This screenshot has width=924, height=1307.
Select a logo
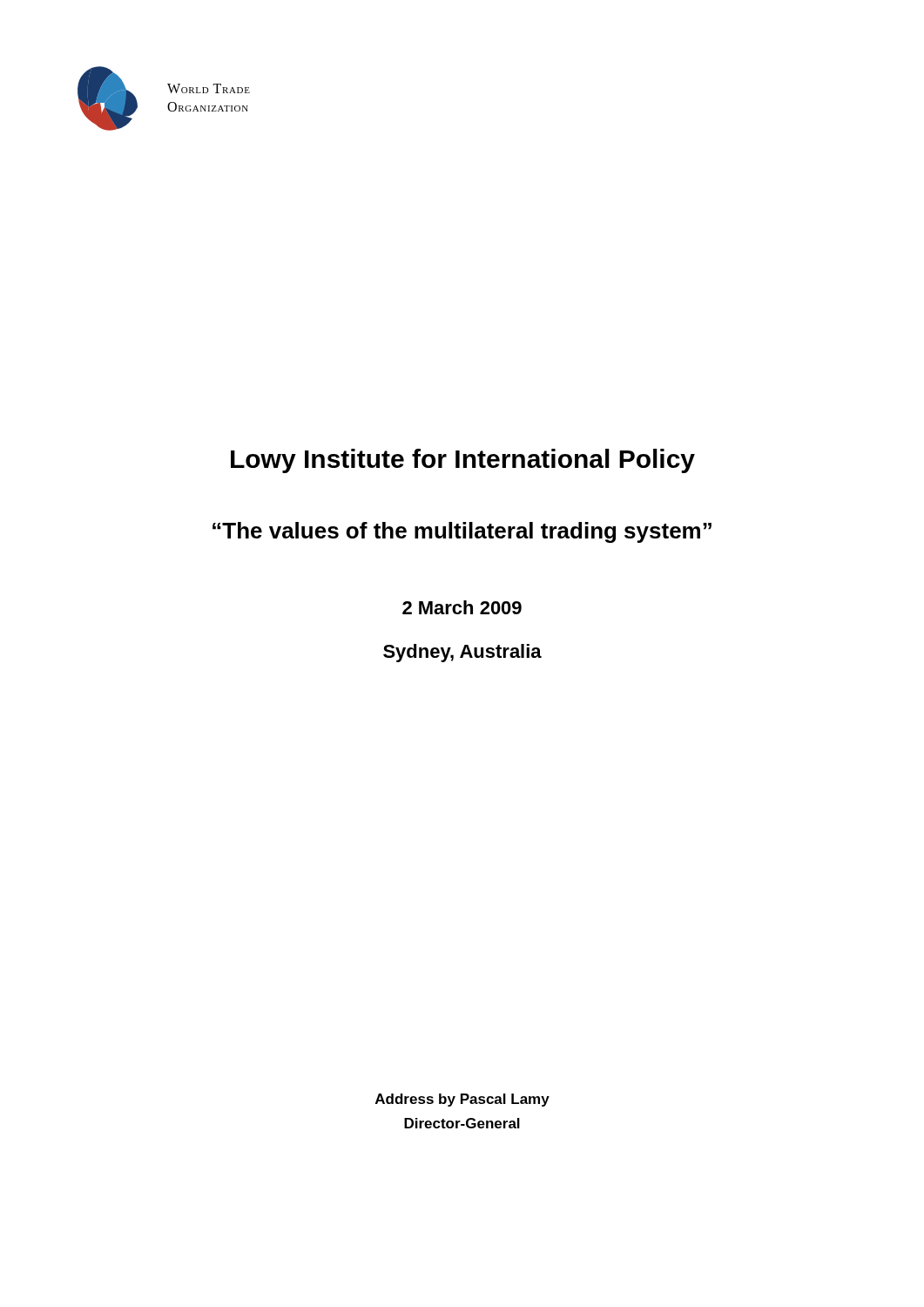pyautogui.click(x=192, y=98)
